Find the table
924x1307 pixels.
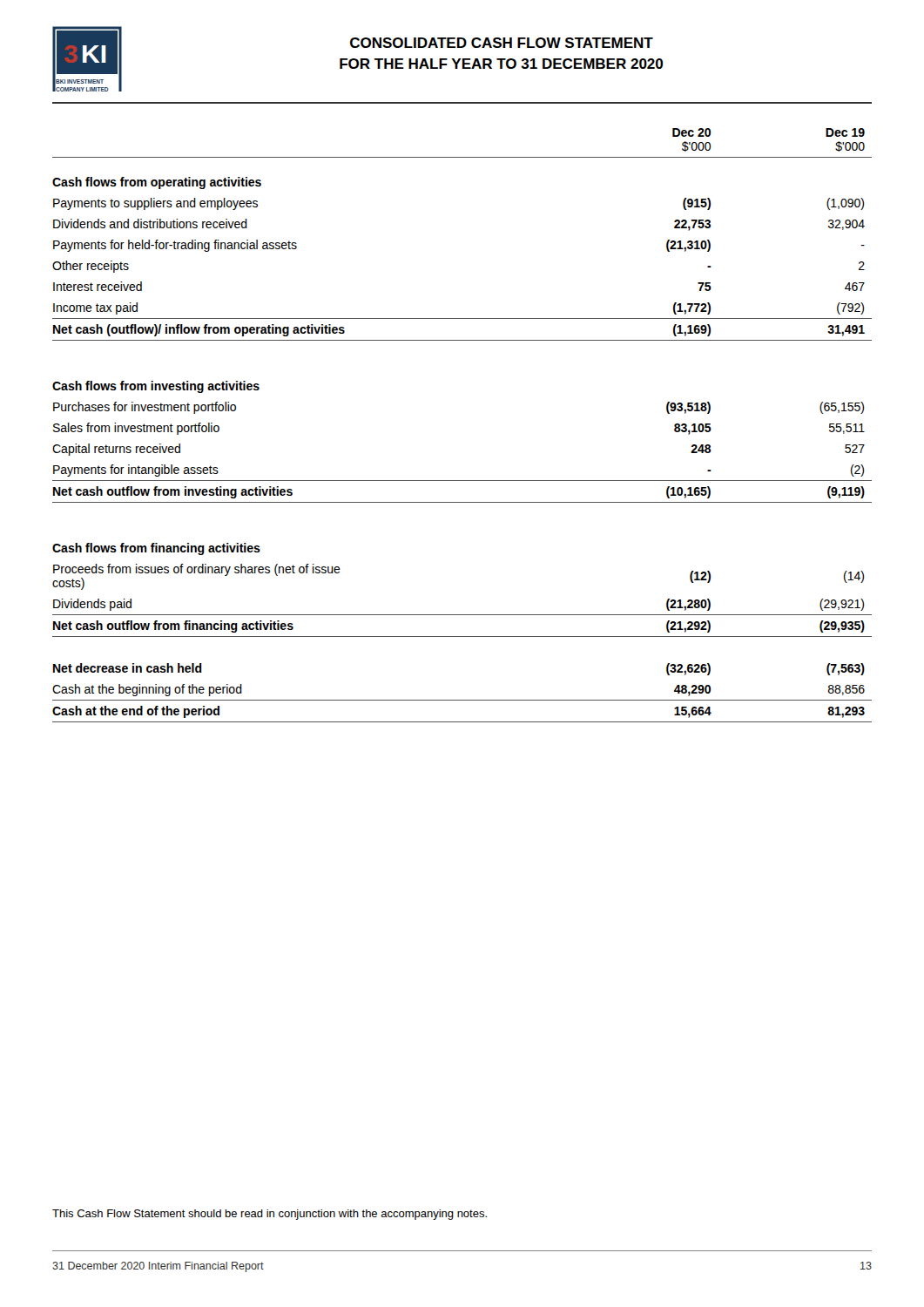[462, 422]
